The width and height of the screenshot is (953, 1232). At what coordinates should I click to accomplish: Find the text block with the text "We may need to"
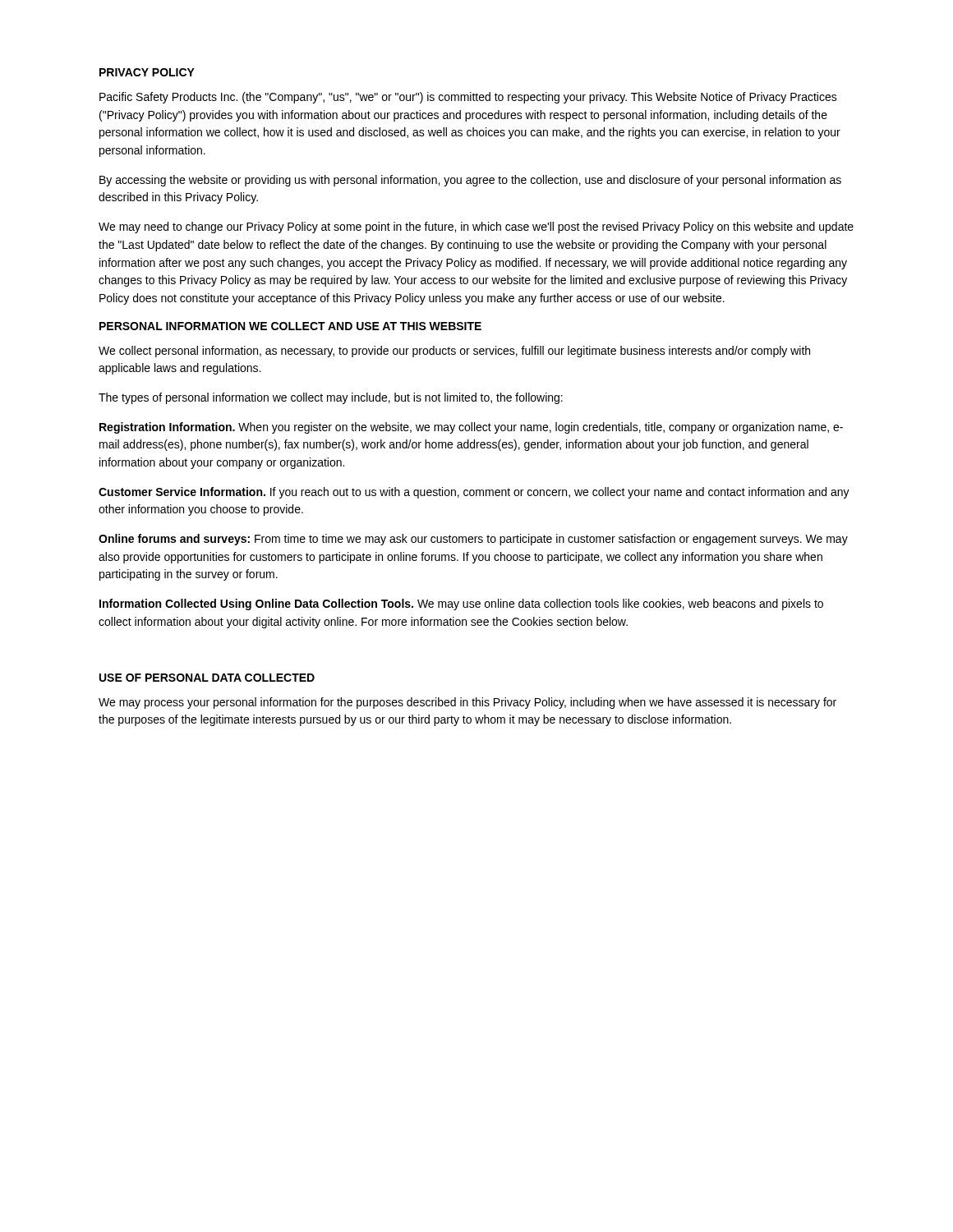point(476,262)
